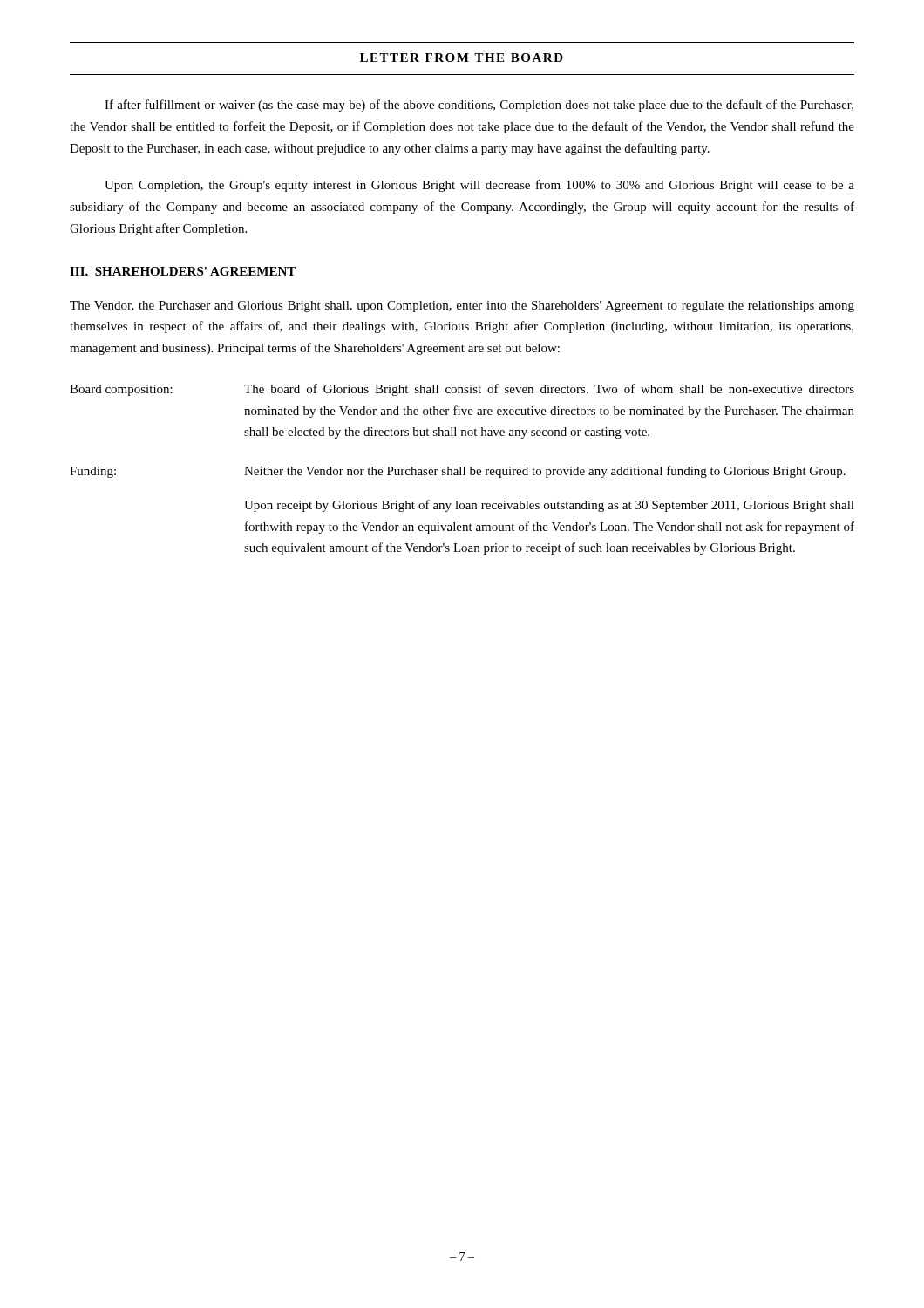
Task: Select the element starting "III. SHAREHOLDERS' AGREEMENT"
Action: (x=183, y=271)
